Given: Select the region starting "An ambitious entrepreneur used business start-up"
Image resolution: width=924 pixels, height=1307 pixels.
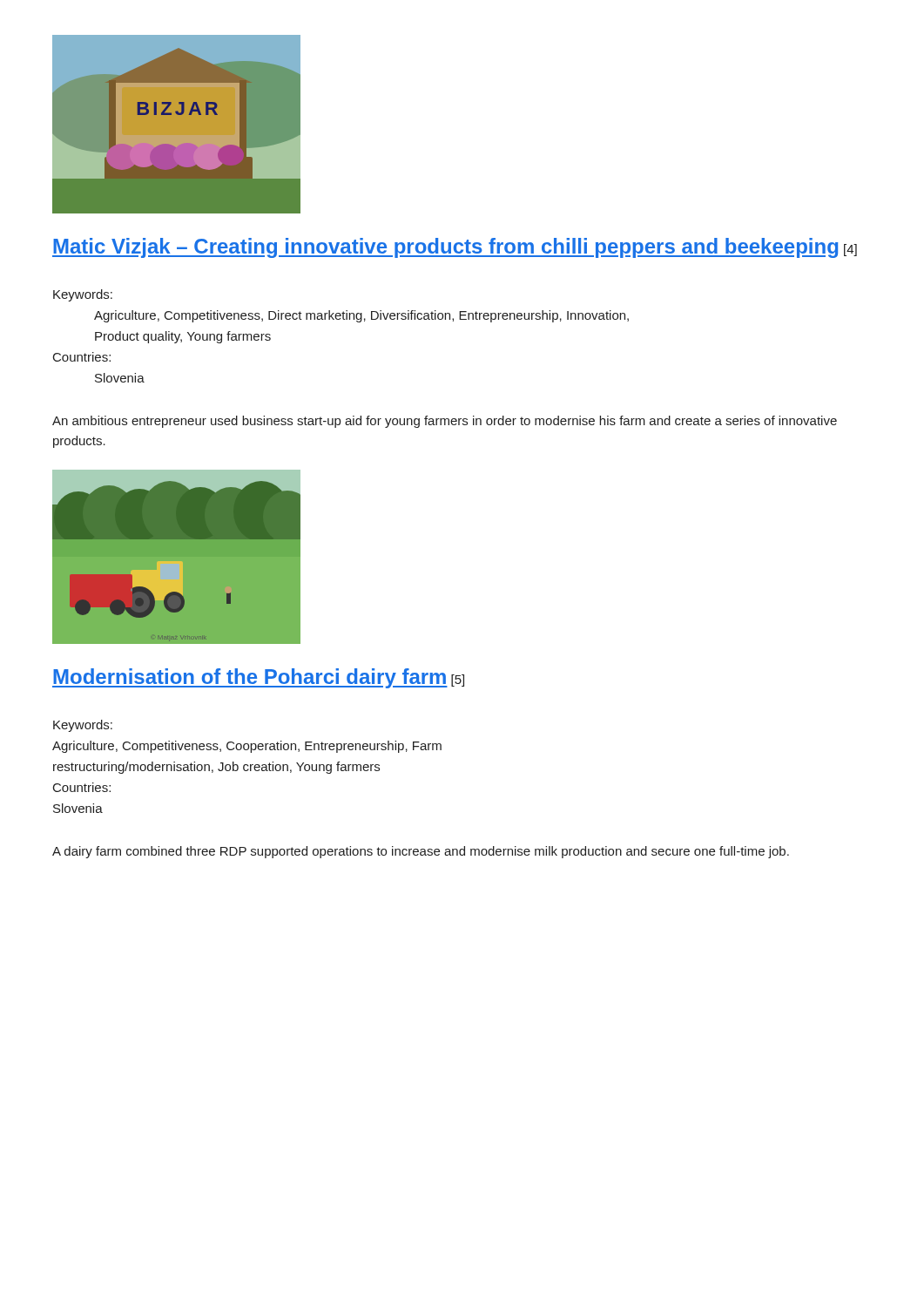Looking at the screenshot, I should (445, 430).
